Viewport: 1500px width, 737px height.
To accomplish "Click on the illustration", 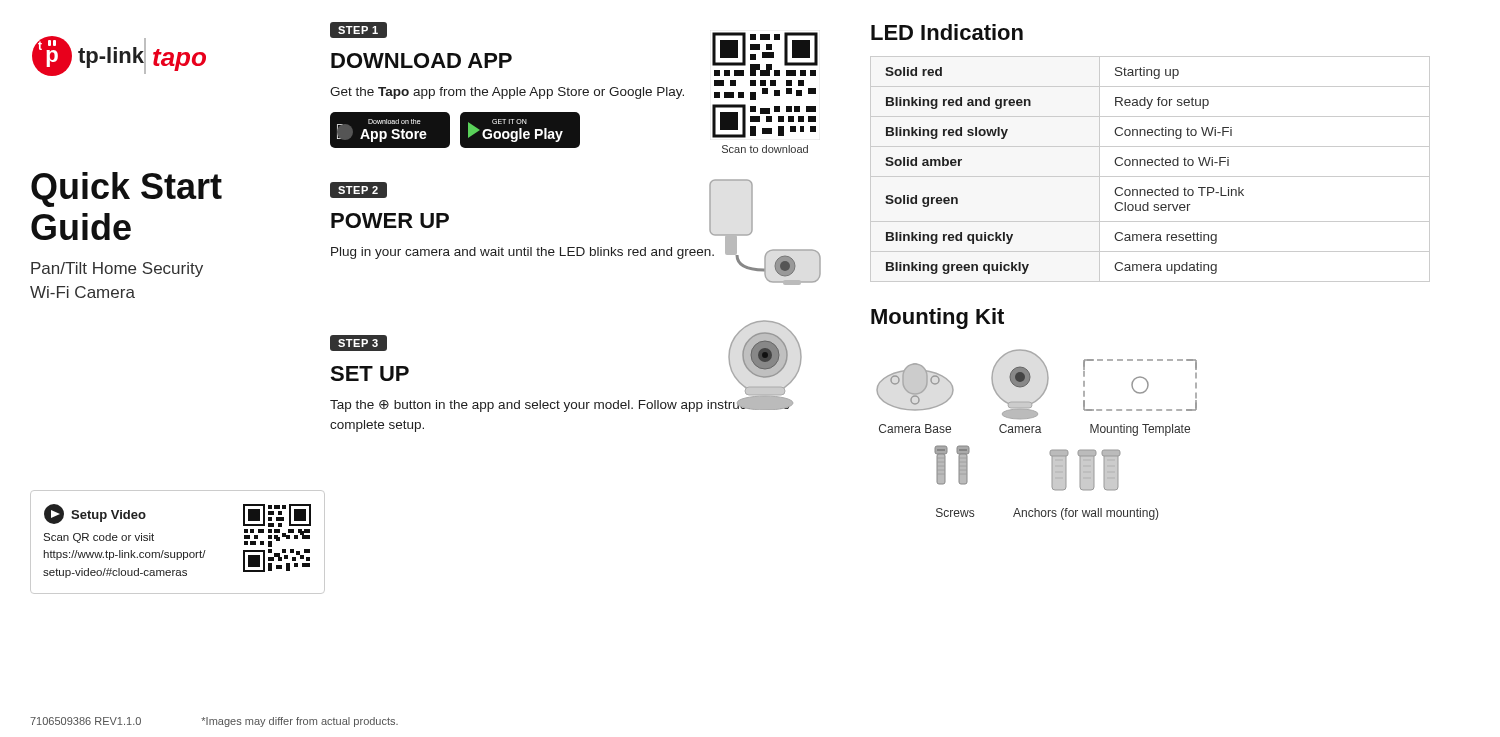I will point(1175,430).
